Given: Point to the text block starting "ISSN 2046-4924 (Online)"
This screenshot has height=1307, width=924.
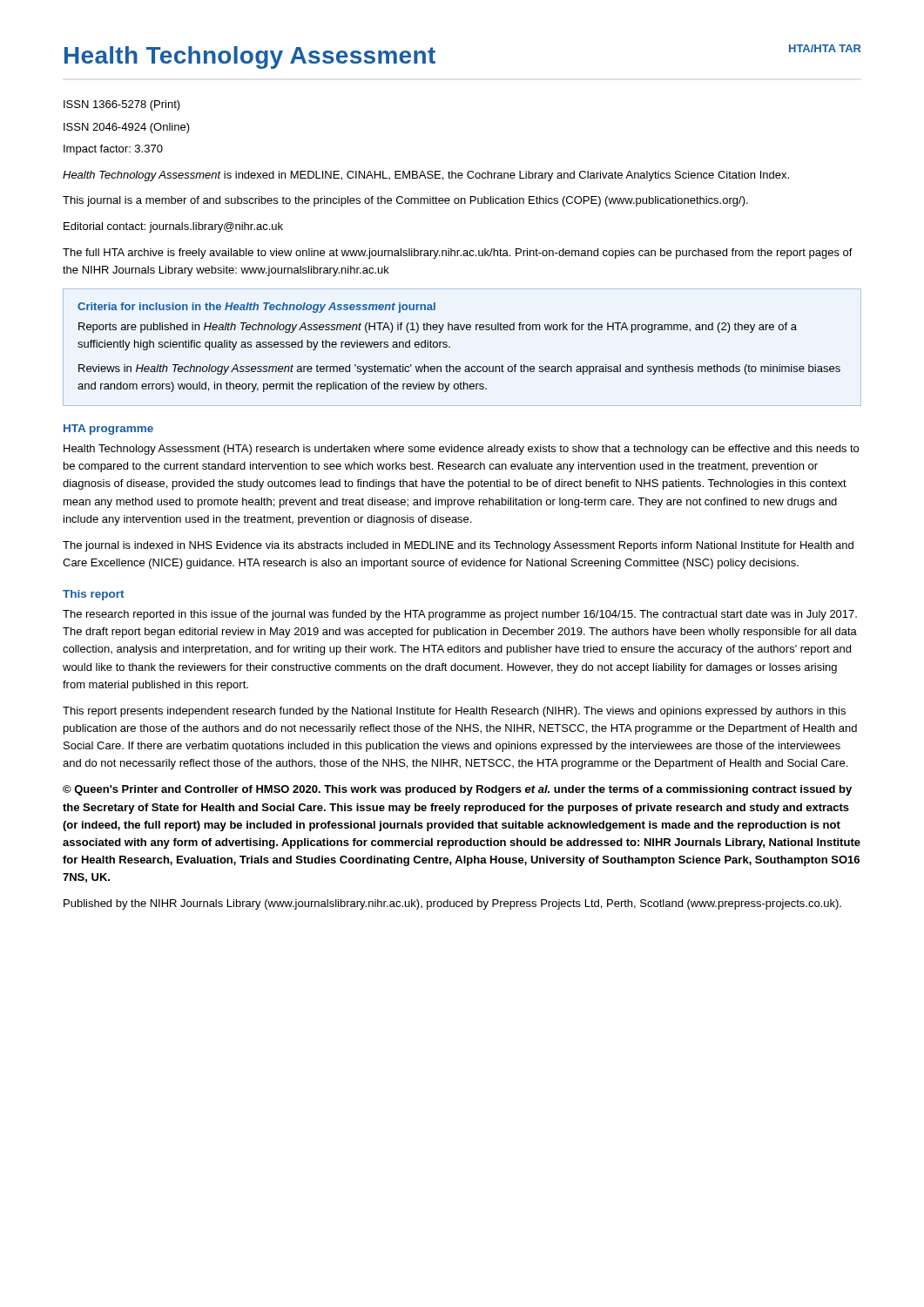Looking at the screenshot, I should (x=126, y=126).
